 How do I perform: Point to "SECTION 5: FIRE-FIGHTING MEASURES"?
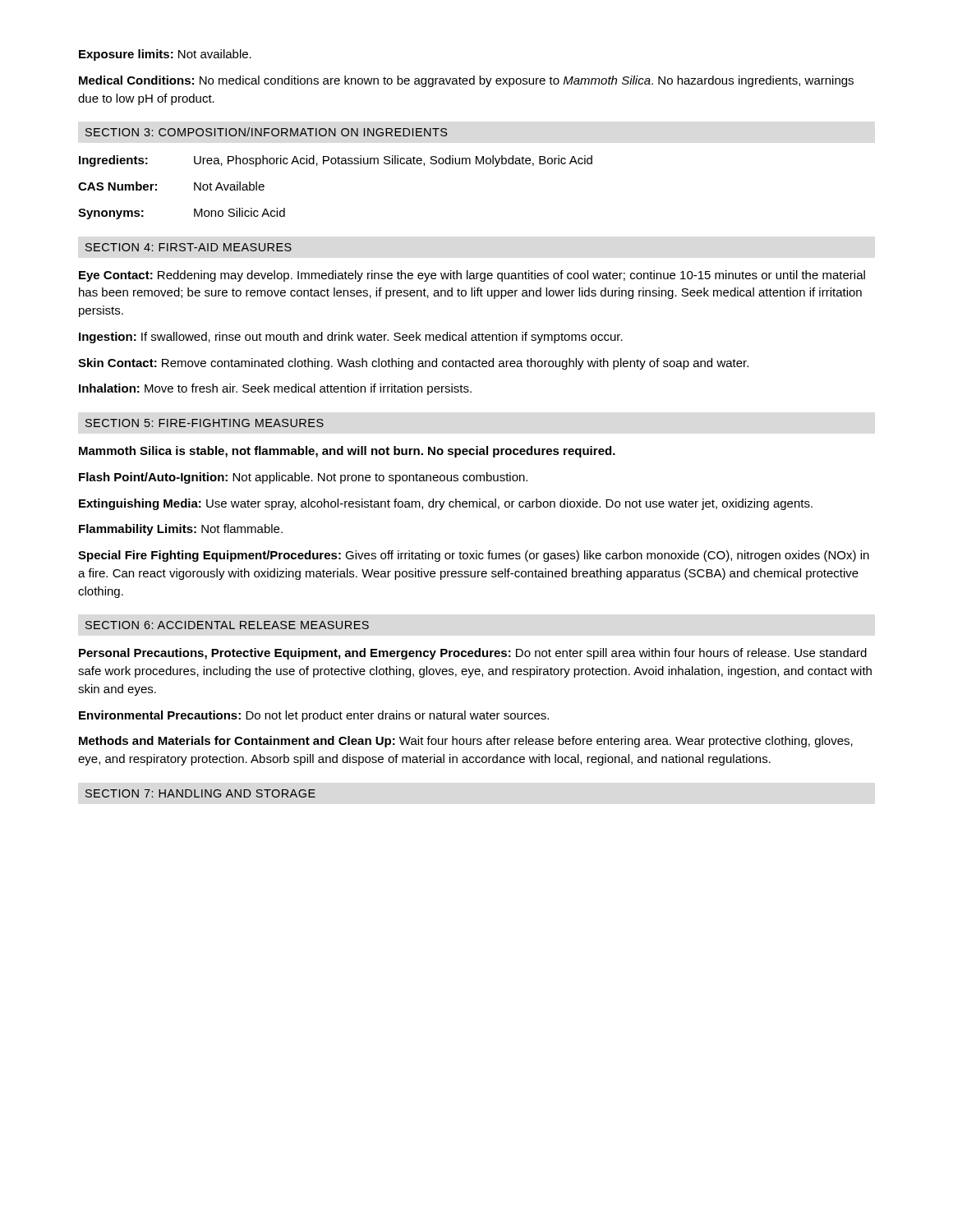click(204, 423)
